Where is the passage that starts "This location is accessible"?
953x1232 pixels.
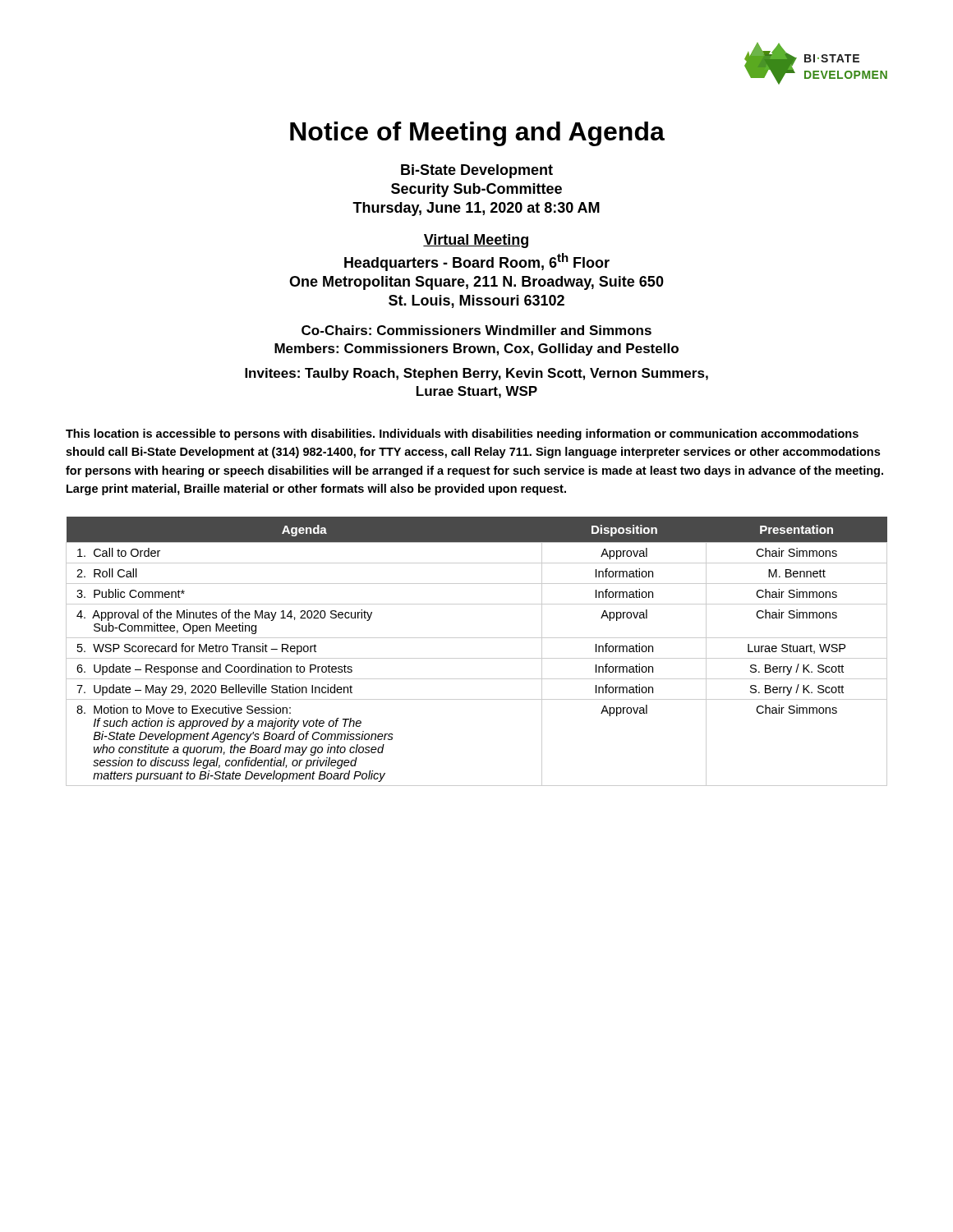coord(475,461)
